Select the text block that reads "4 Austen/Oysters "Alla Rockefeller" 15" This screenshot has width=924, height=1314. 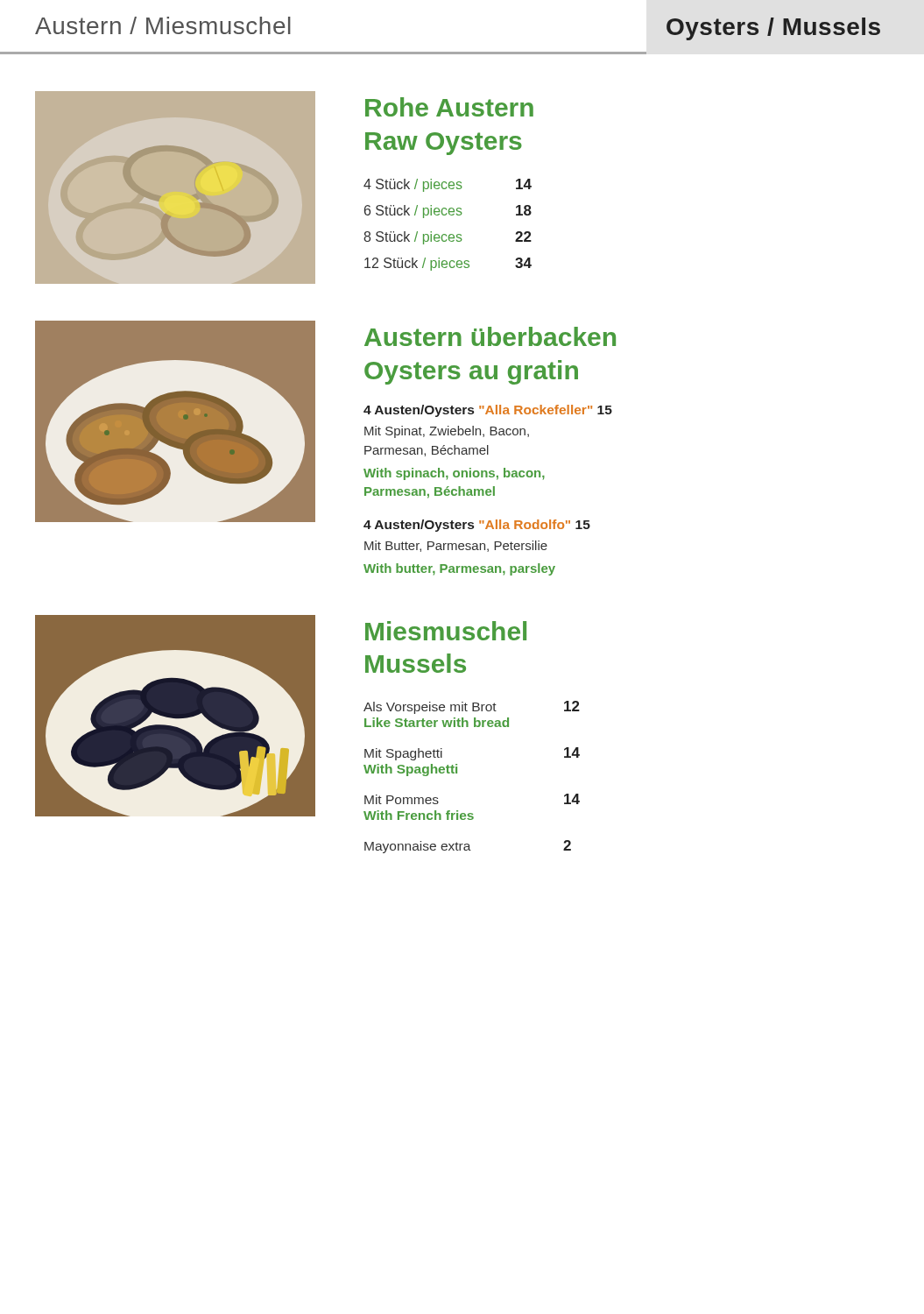point(488,411)
